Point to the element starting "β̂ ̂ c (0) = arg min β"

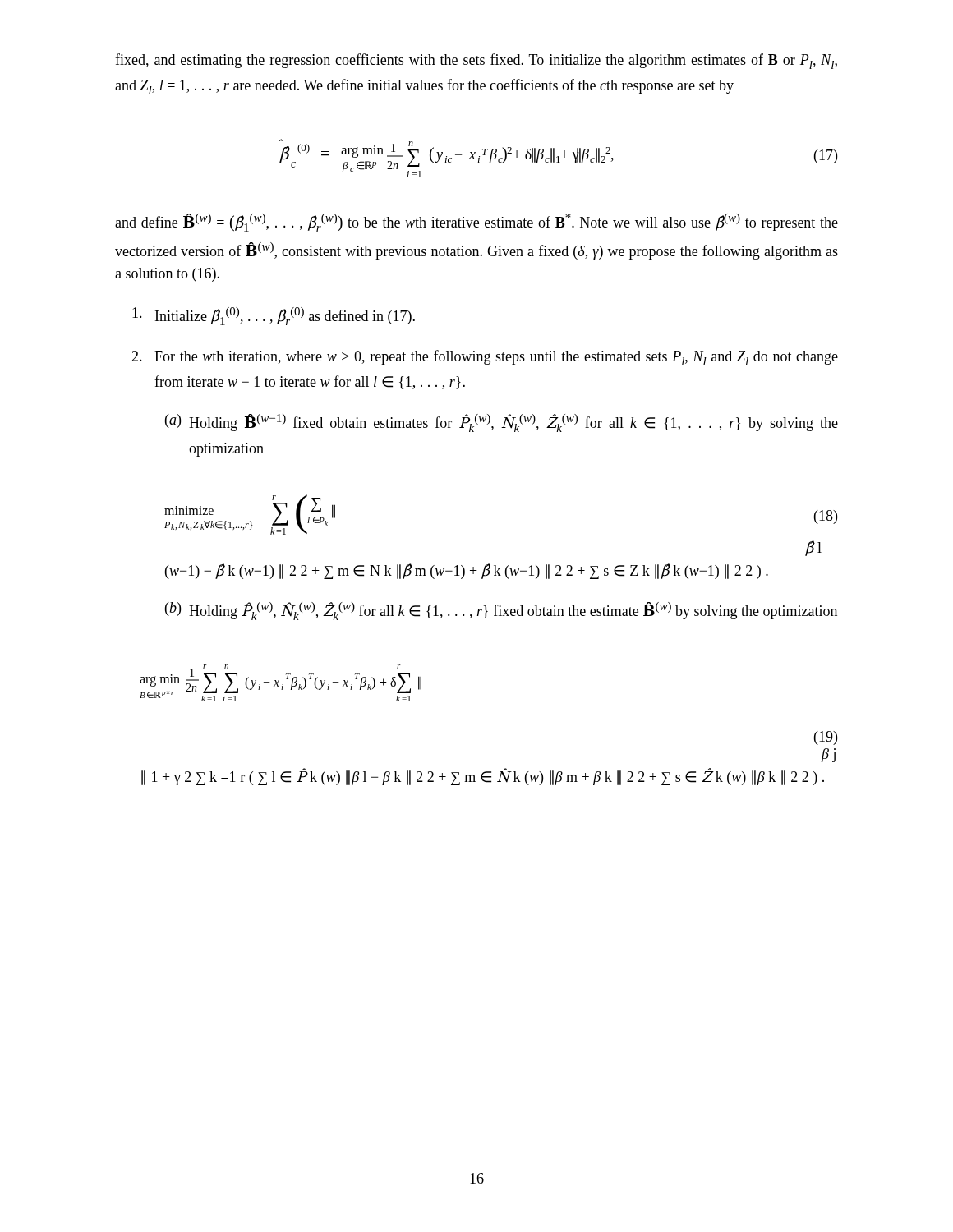[559, 156]
